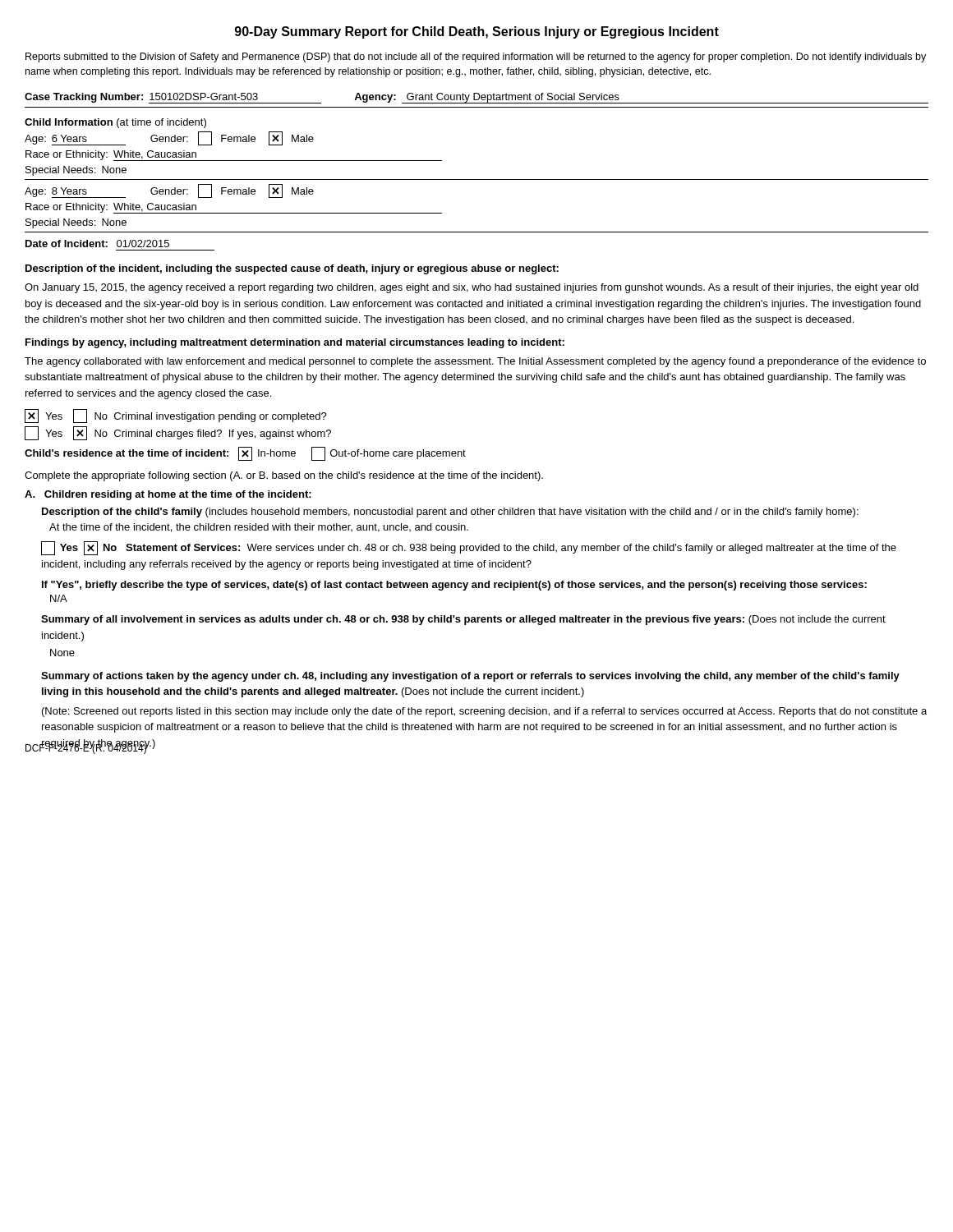Find the block on this page that starts "Yes ✕ No Statement of Services: Were"

[469, 556]
